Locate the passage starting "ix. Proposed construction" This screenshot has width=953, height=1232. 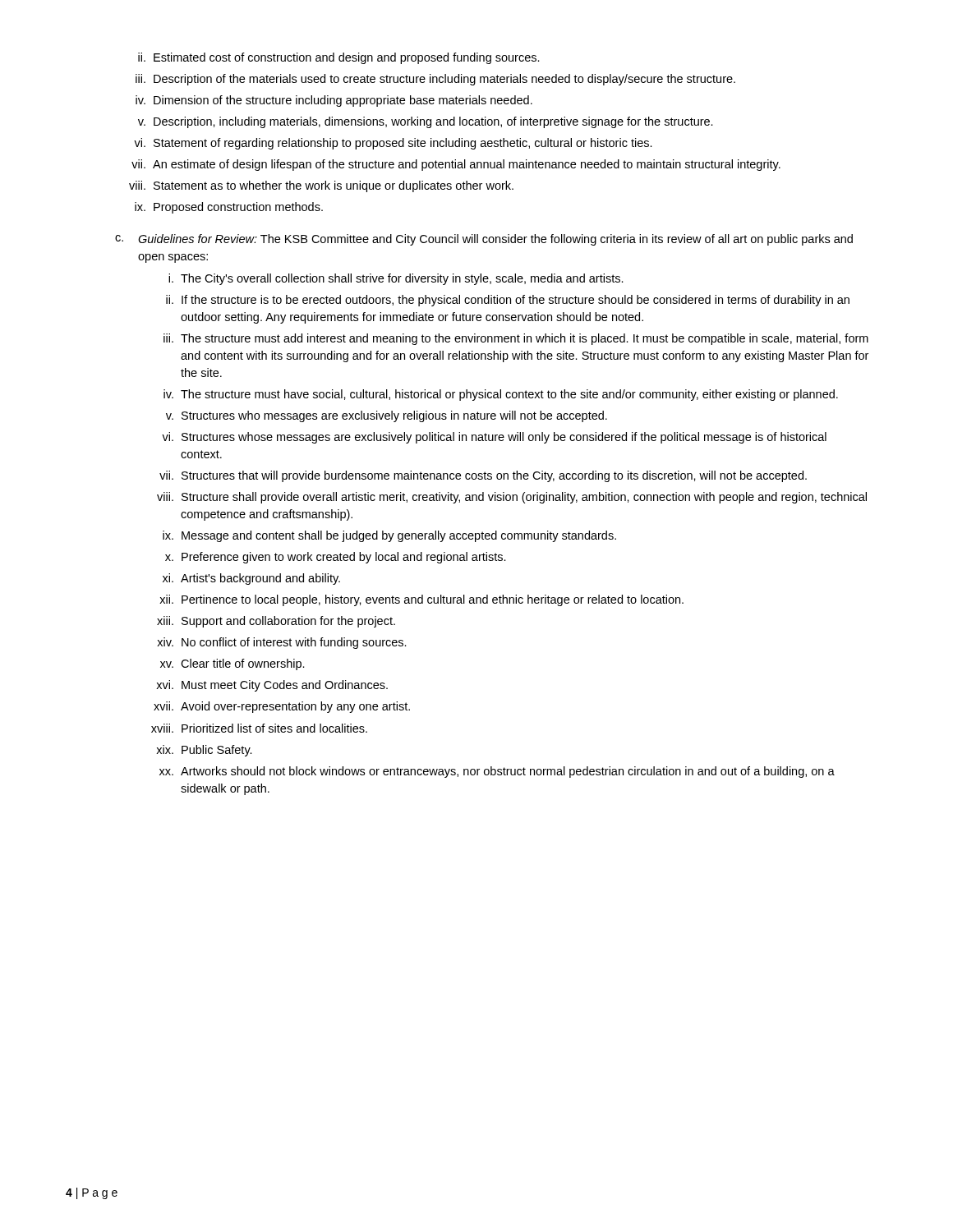(x=229, y=208)
